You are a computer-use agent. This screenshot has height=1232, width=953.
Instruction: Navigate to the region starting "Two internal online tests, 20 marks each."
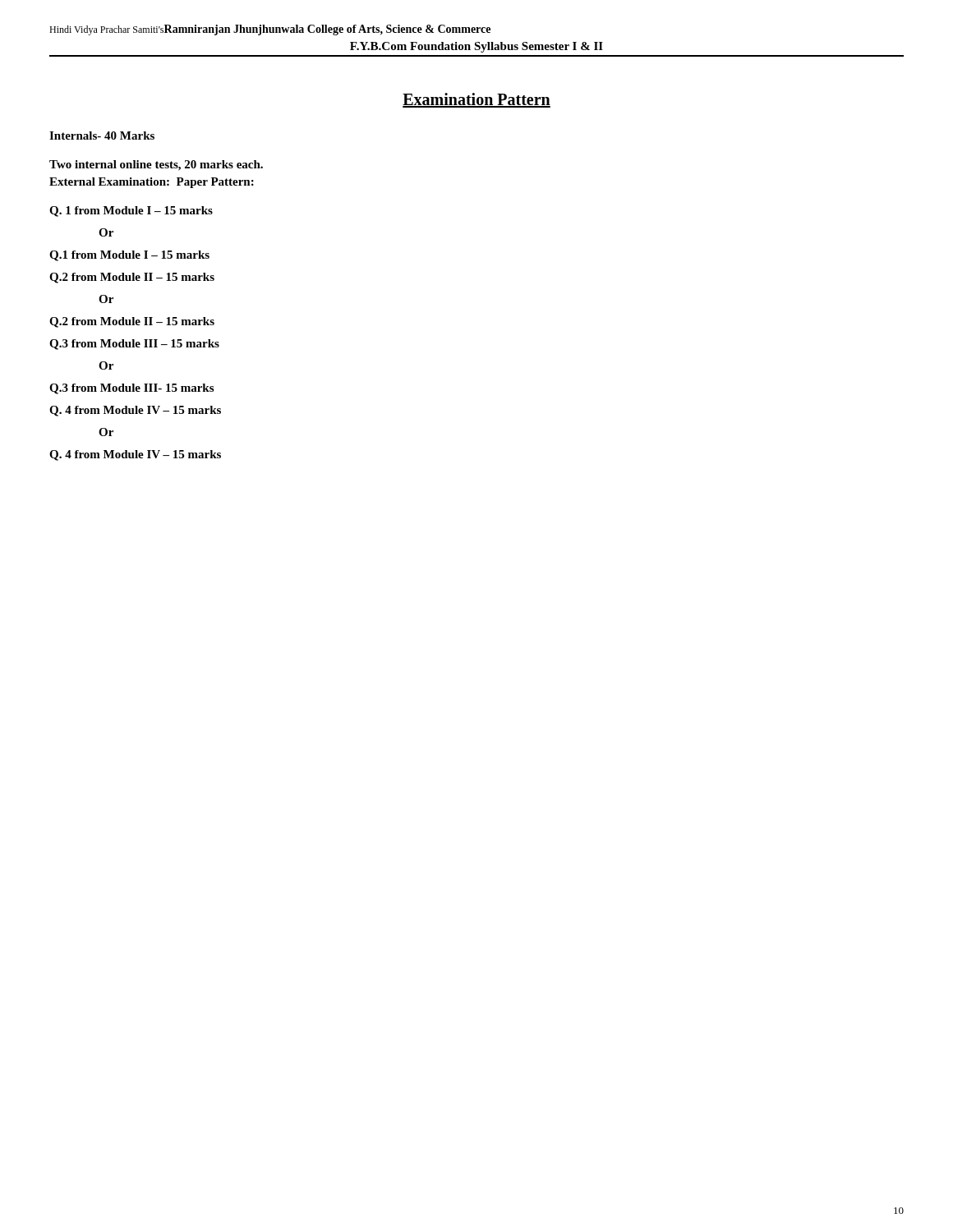click(x=156, y=164)
